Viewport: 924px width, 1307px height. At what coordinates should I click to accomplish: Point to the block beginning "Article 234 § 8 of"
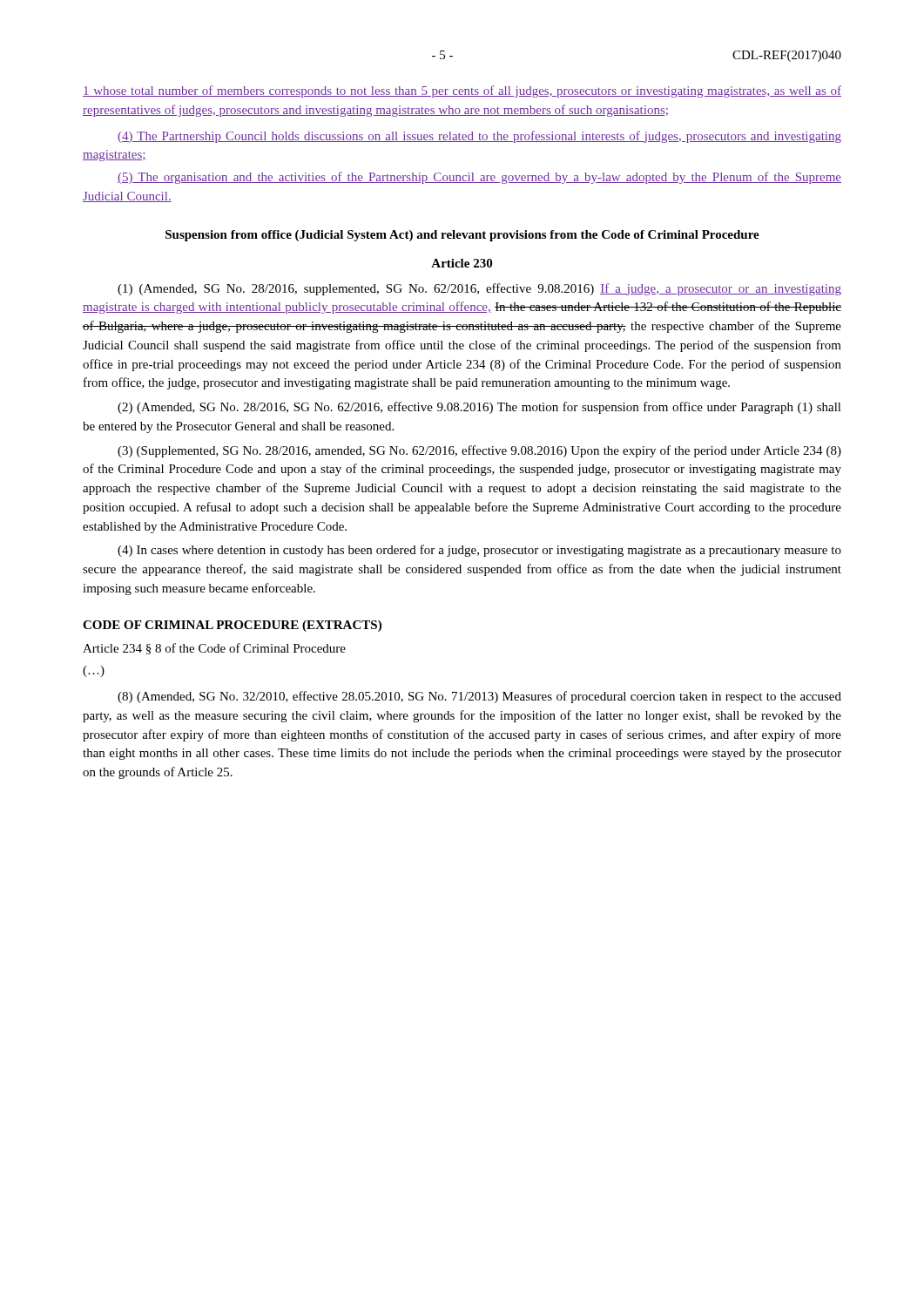click(x=214, y=648)
